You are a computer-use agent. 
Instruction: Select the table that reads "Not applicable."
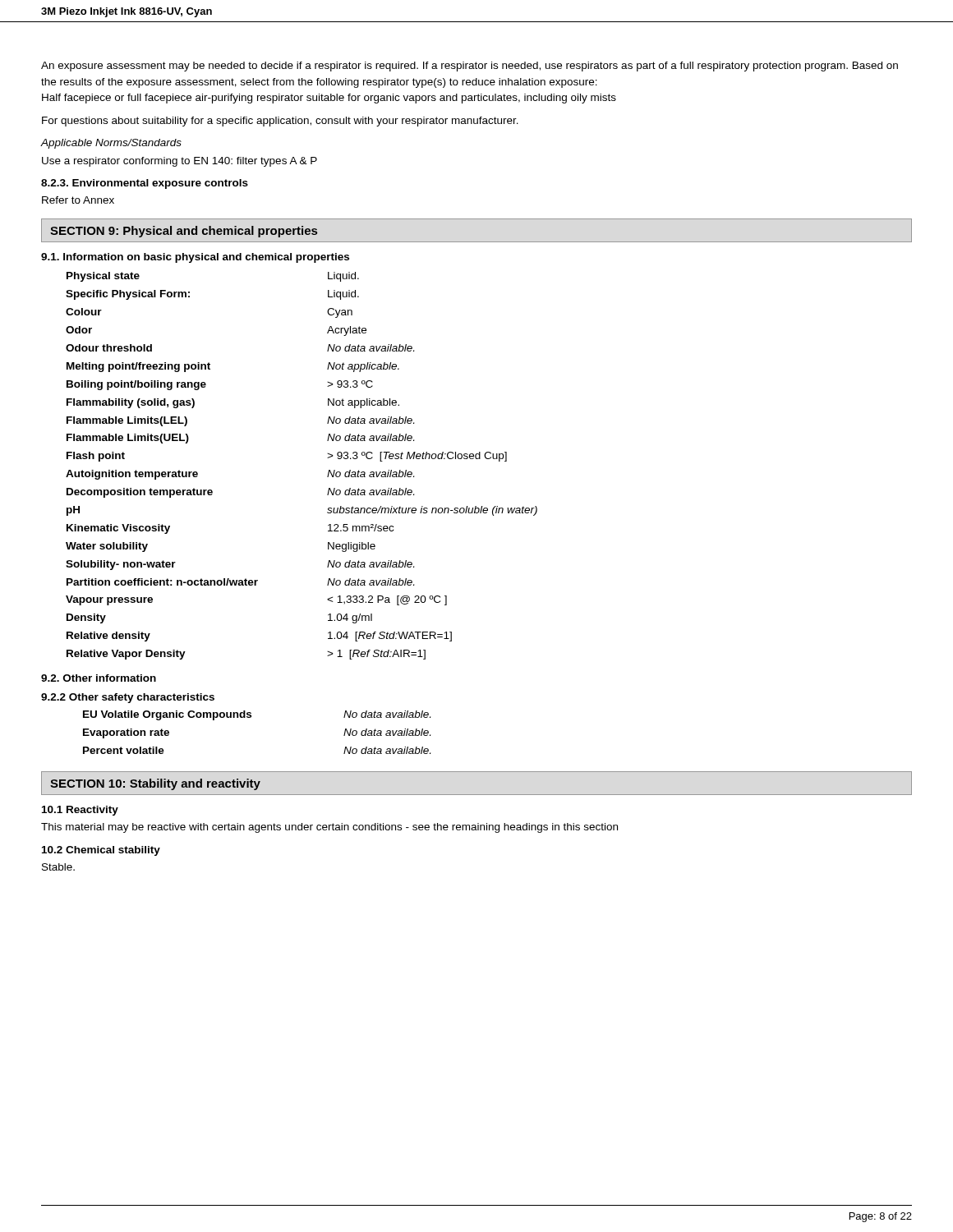tap(476, 466)
